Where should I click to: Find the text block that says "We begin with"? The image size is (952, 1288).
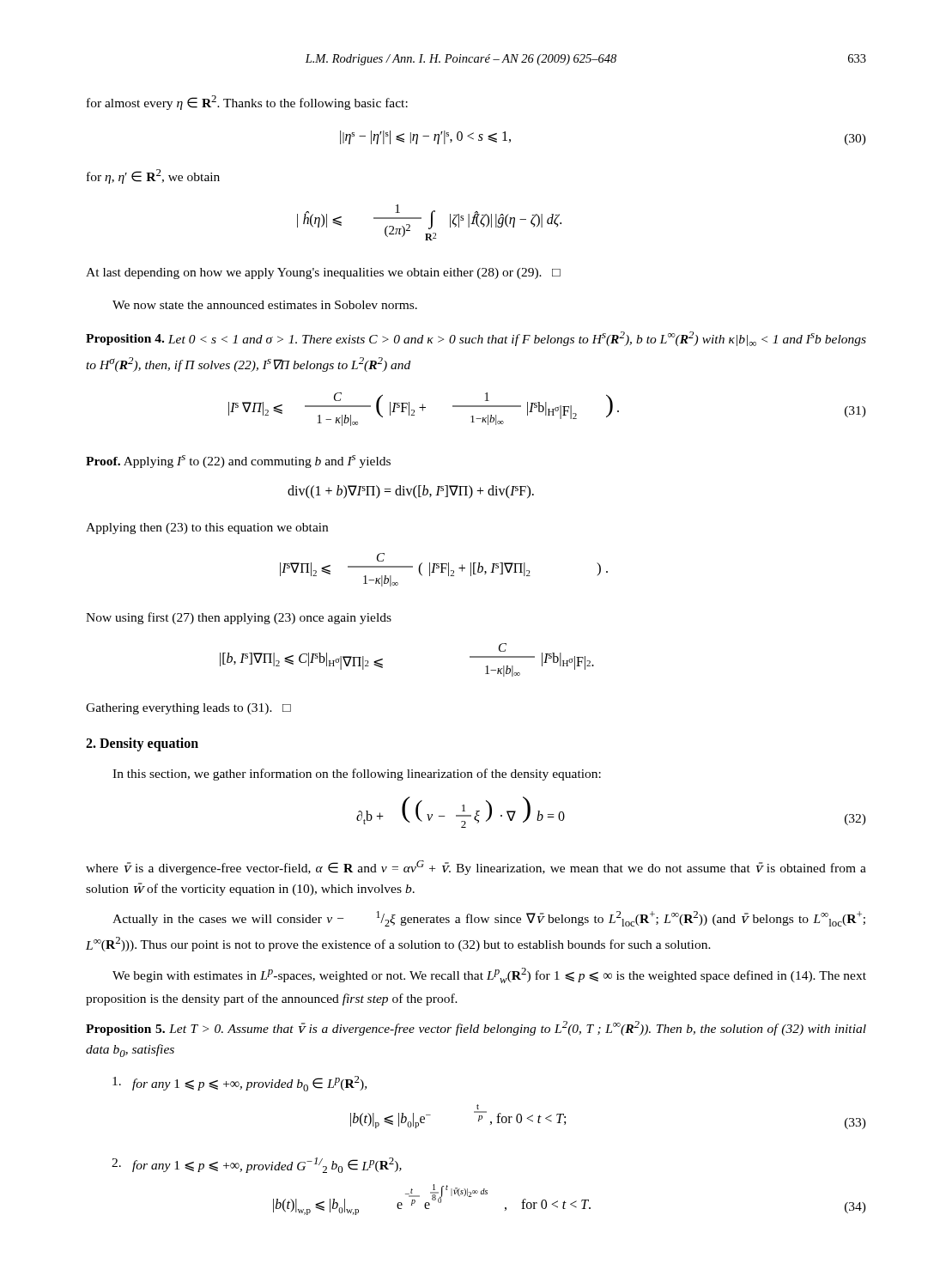click(x=476, y=985)
